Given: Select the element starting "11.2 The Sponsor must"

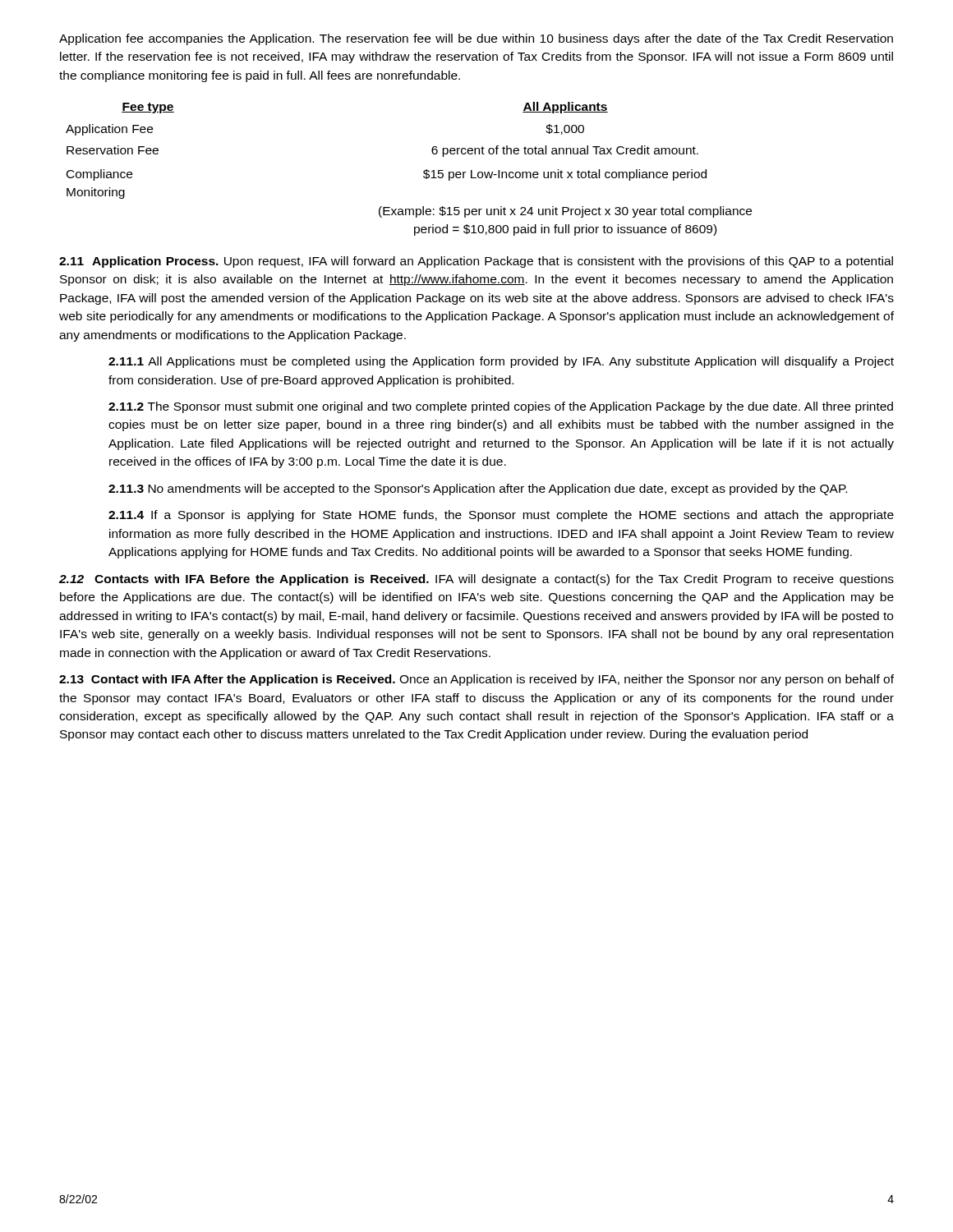Looking at the screenshot, I should (x=501, y=434).
